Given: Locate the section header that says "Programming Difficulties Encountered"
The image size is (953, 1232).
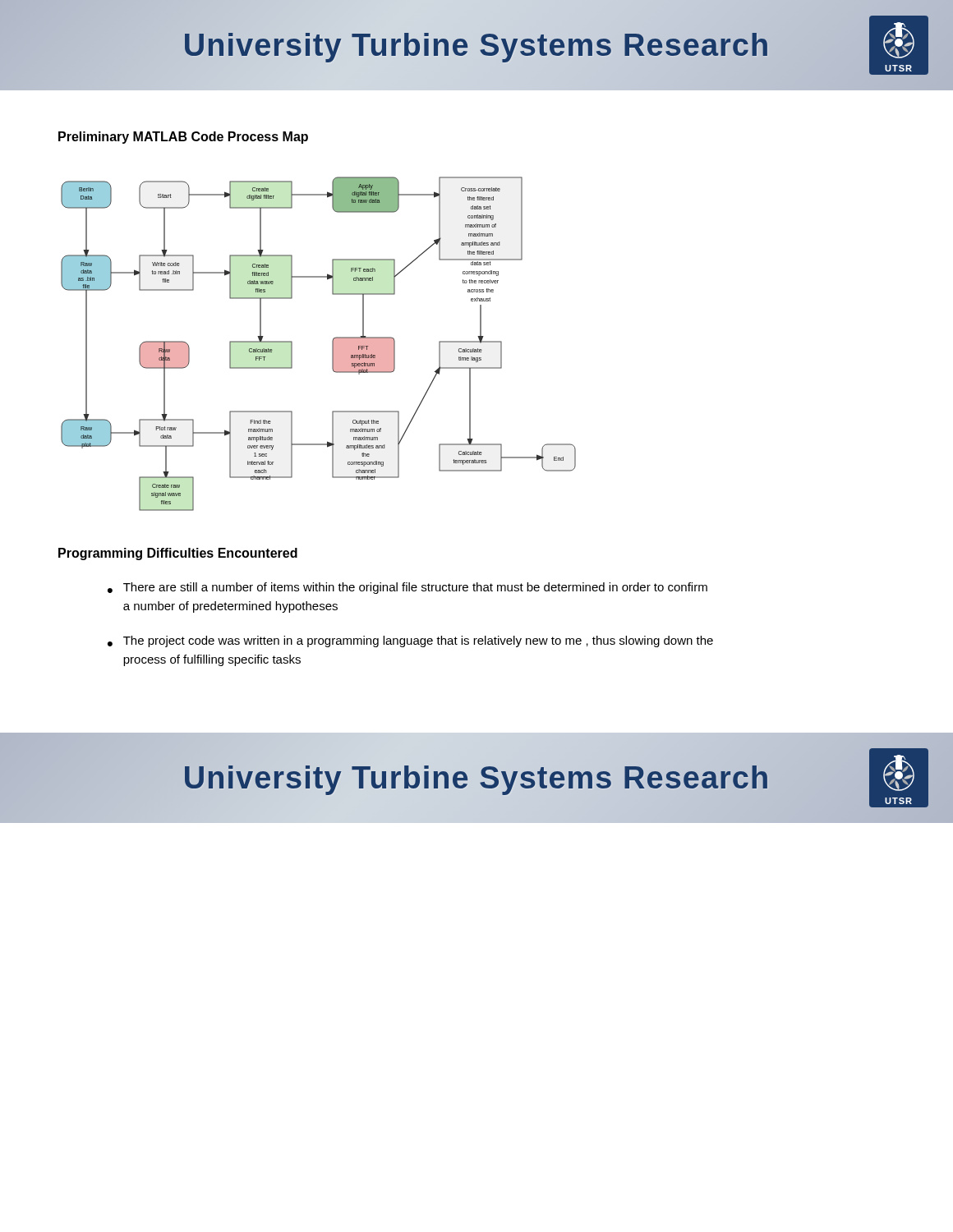Looking at the screenshot, I should click(178, 553).
